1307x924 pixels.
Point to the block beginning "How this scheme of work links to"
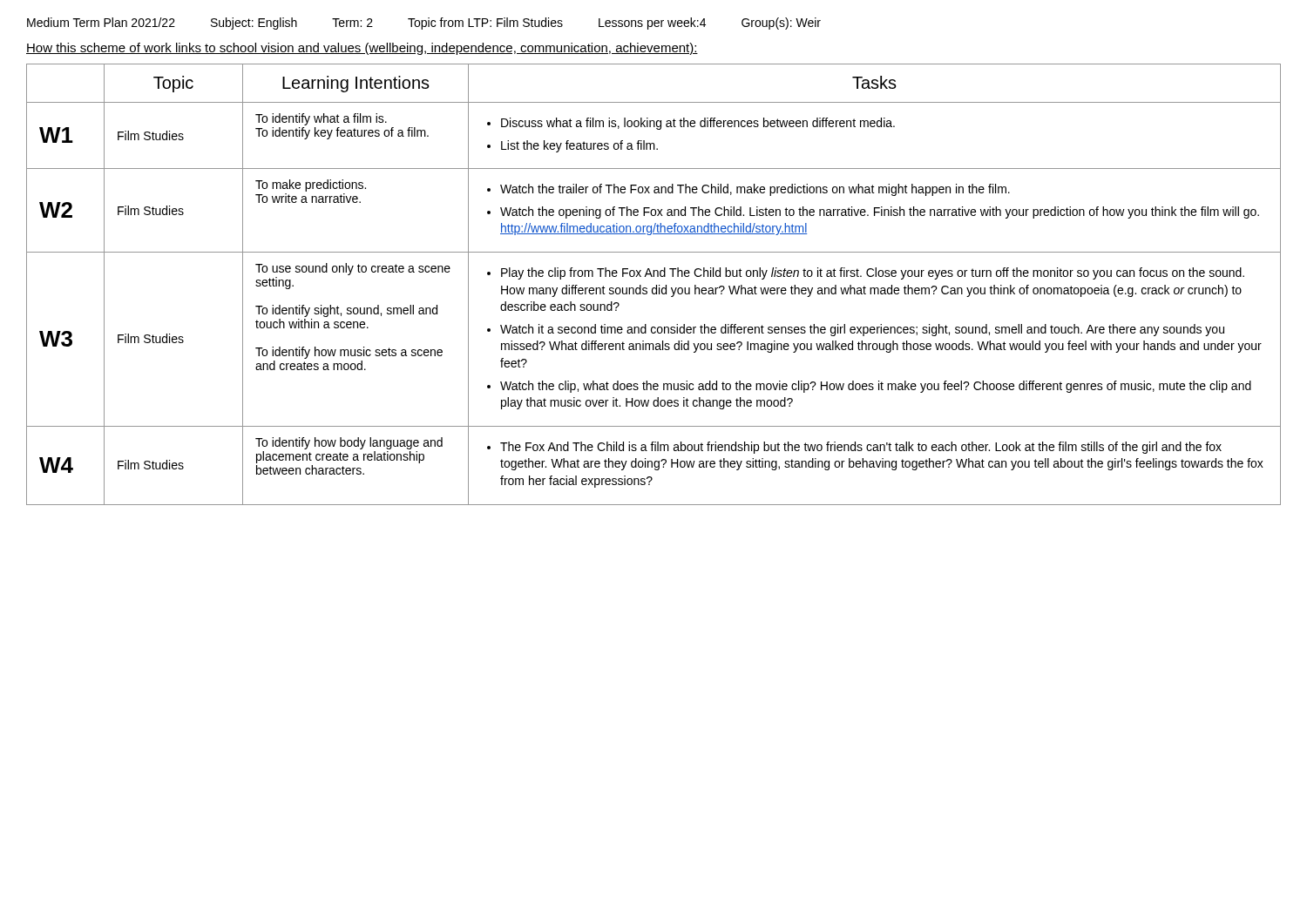pos(362,47)
